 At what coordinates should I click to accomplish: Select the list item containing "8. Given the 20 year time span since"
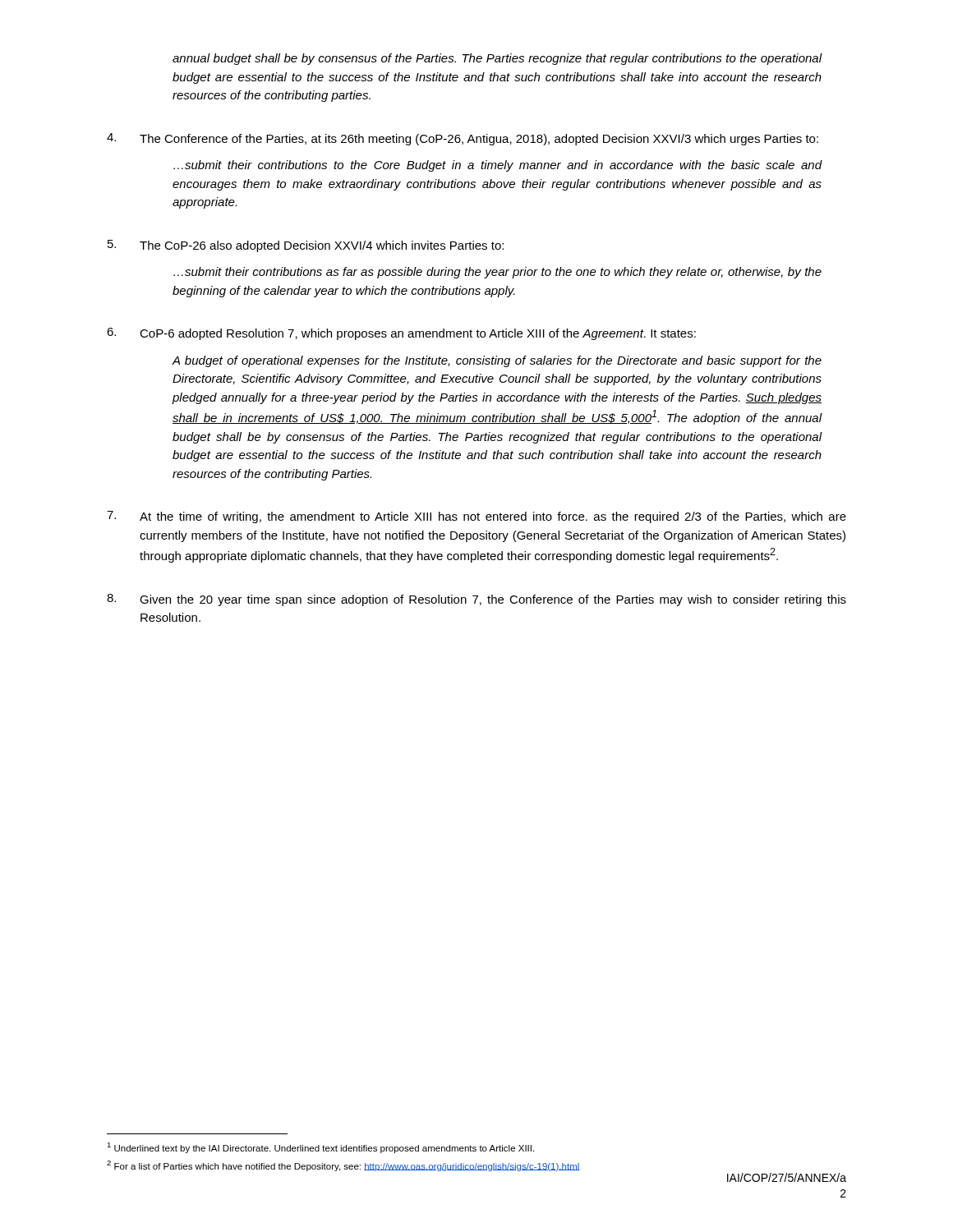[476, 613]
